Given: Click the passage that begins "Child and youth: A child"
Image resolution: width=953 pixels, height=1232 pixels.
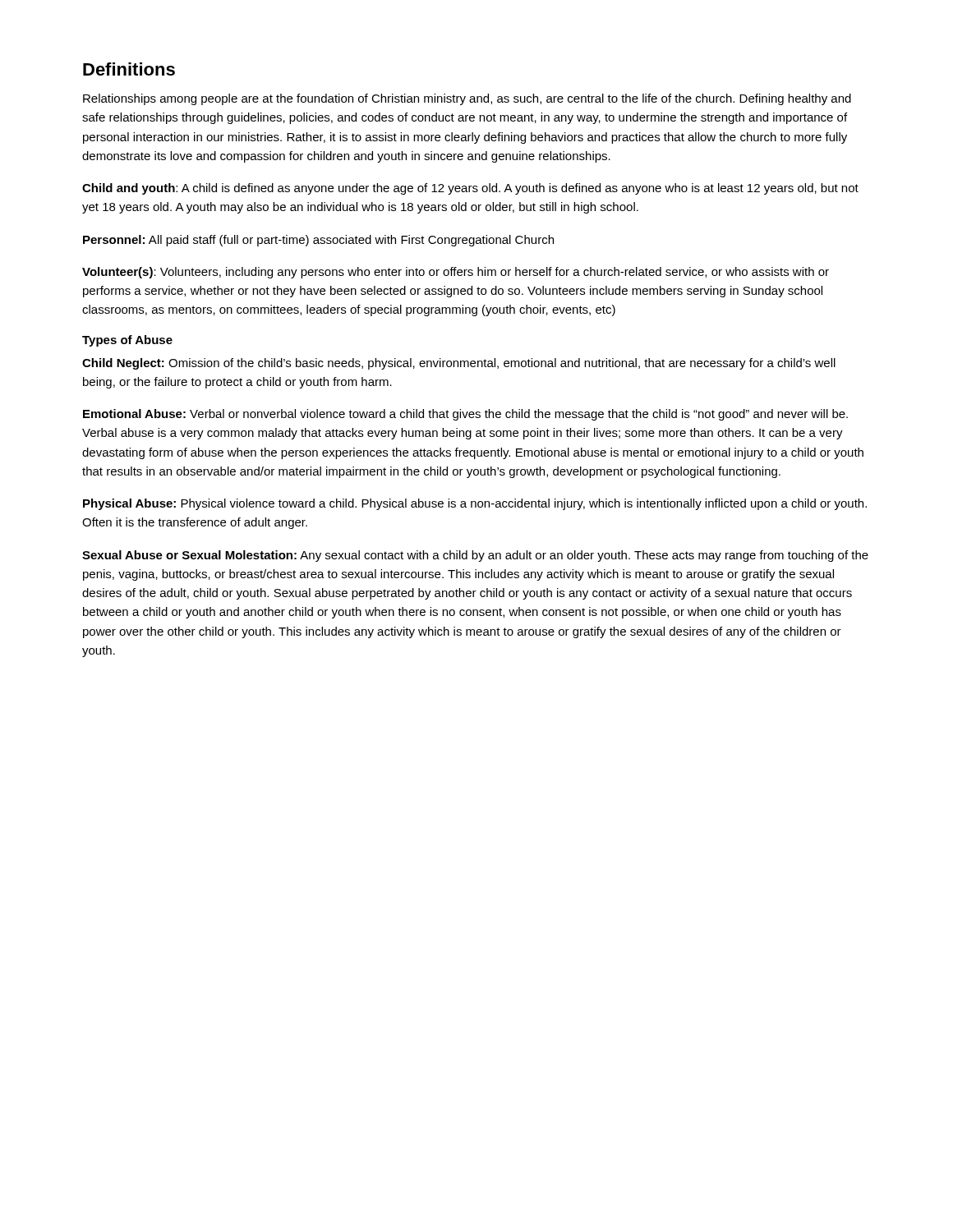Looking at the screenshot, I should [x=470, y=197].
